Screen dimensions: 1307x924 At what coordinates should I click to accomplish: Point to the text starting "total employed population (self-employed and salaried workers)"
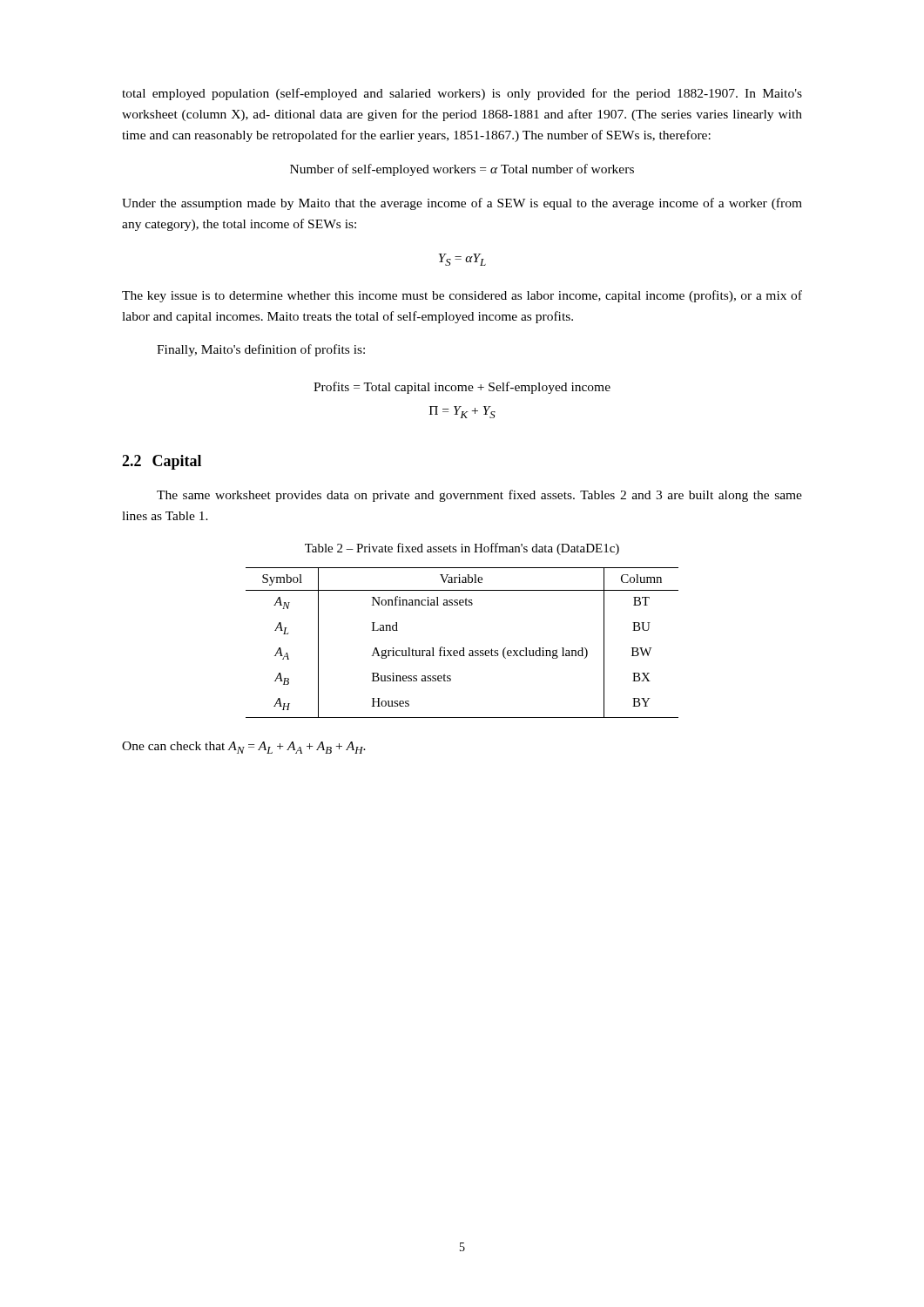462,114
